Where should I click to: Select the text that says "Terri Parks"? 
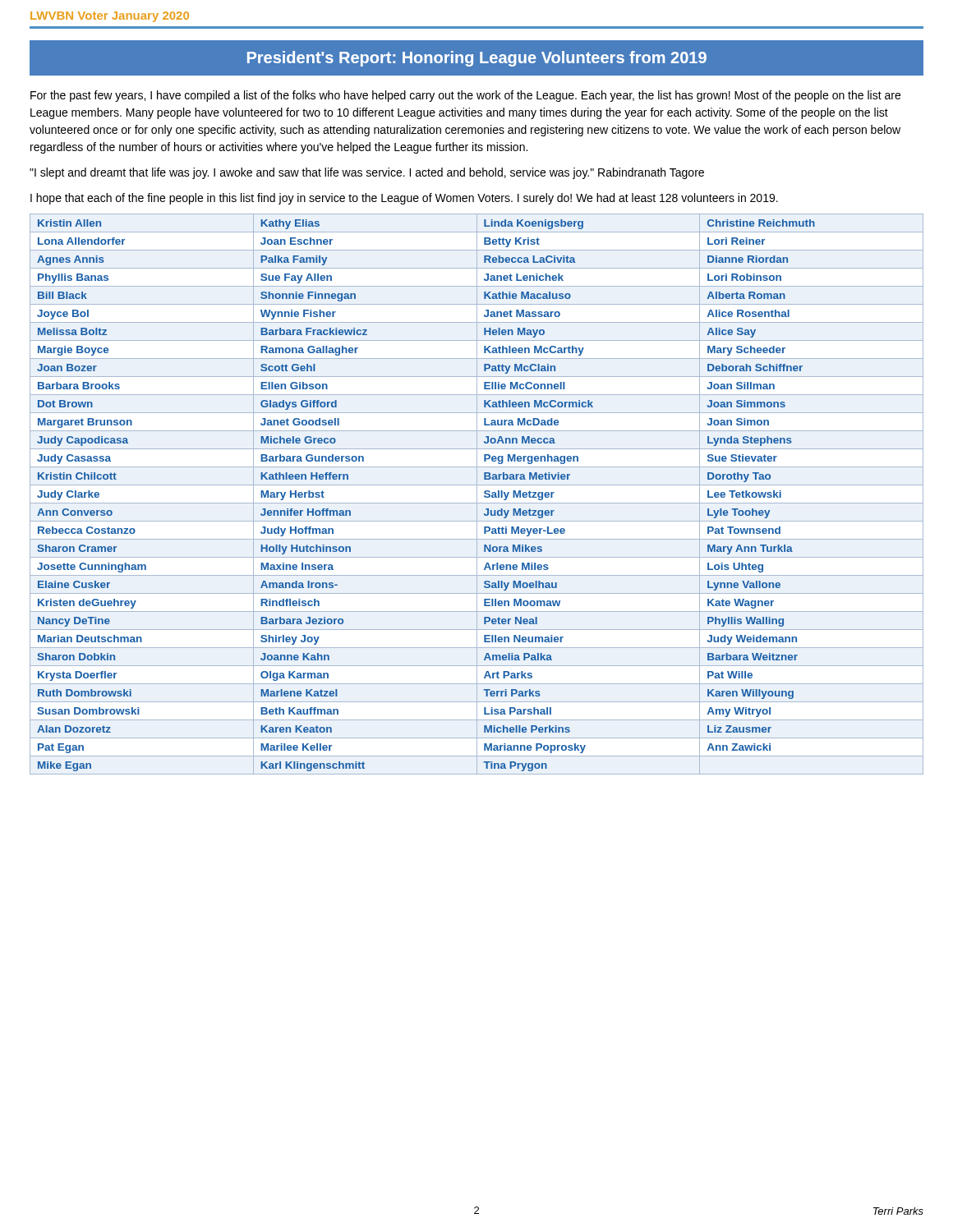(x=898, y=1211)
